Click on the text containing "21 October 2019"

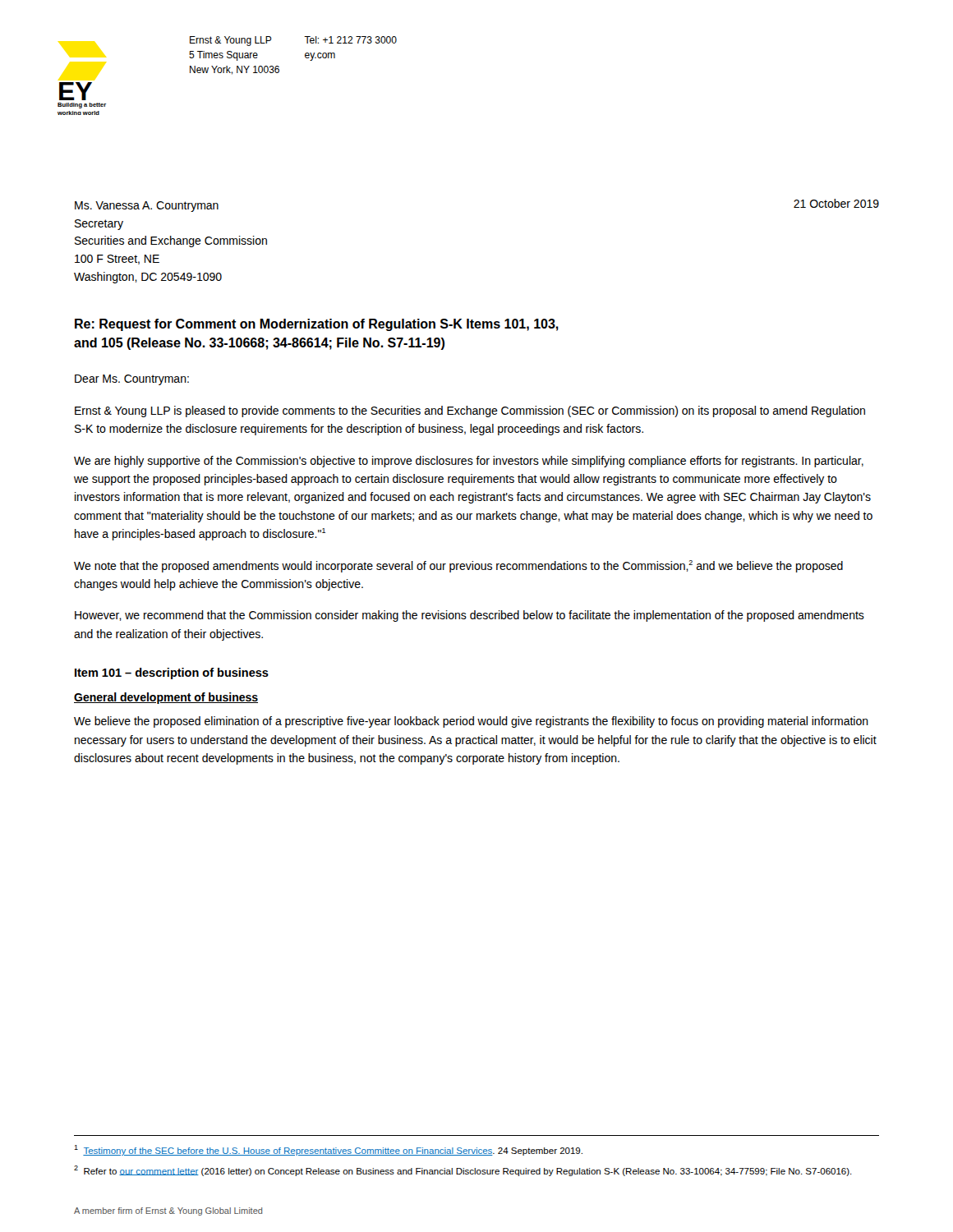coord(836,204)
